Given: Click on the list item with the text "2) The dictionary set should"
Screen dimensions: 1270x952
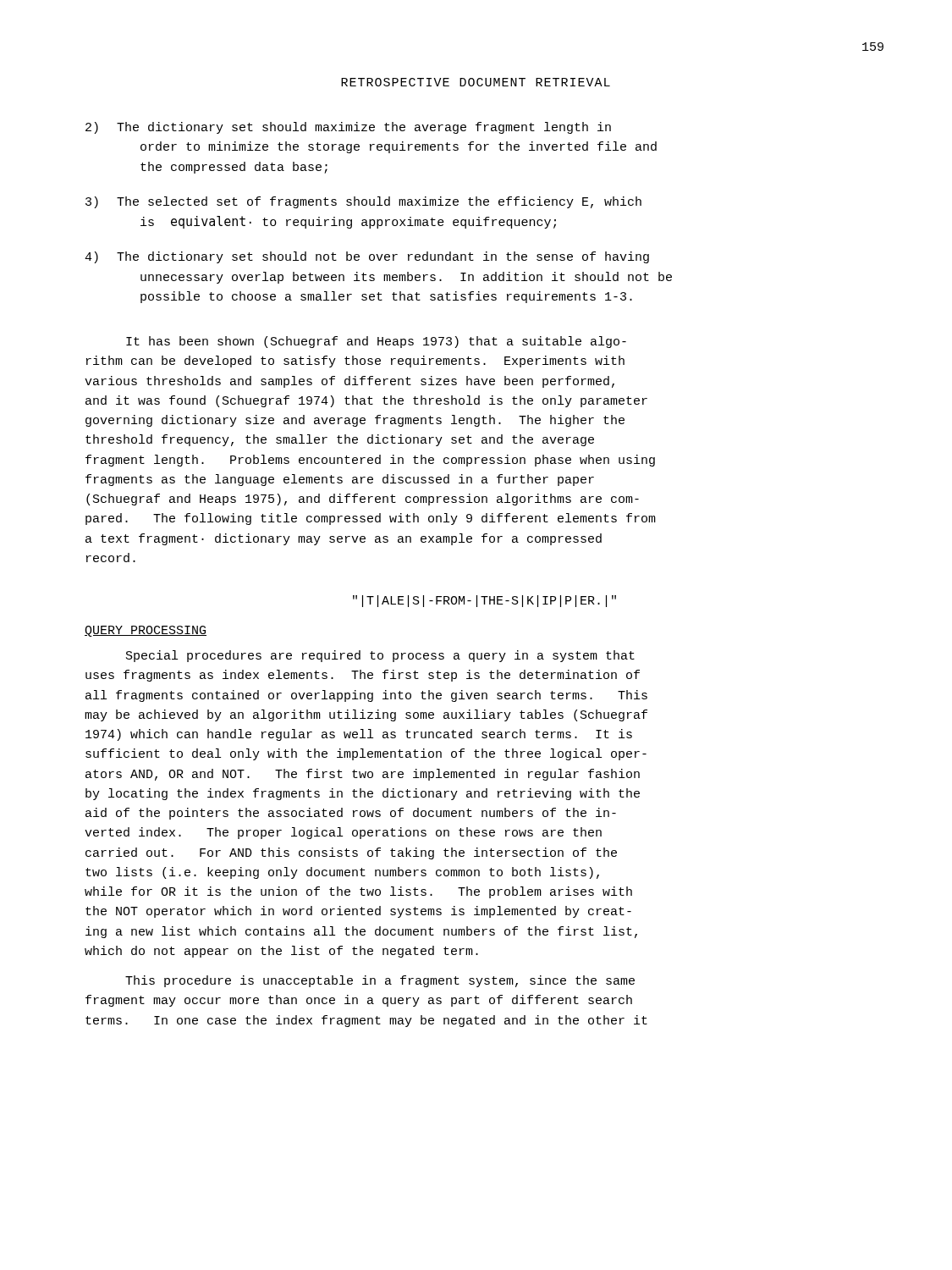Looking at the screenshot, I should (484, 148).
